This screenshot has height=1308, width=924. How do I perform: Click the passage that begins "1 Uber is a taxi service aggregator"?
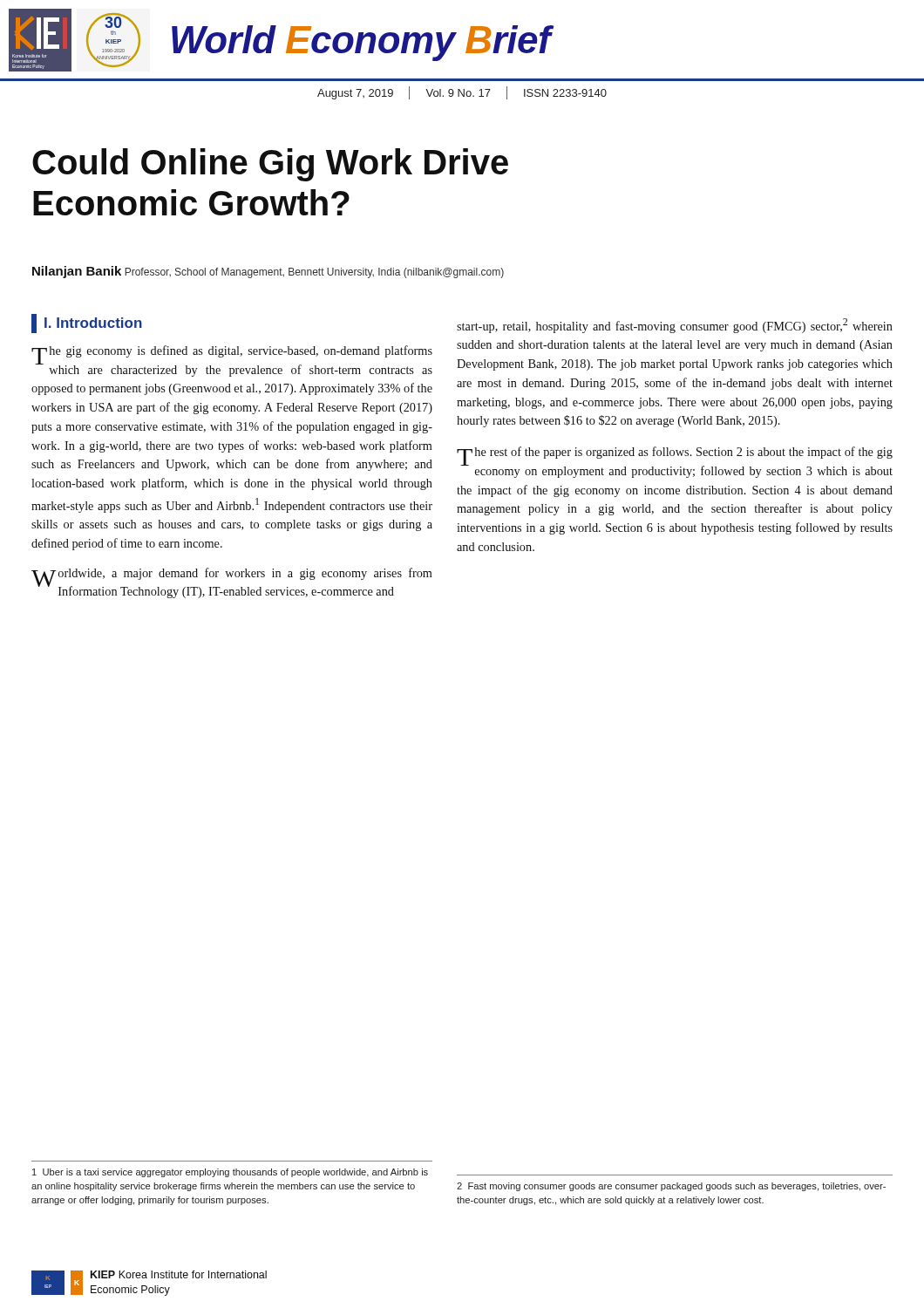click(230, 1186)
